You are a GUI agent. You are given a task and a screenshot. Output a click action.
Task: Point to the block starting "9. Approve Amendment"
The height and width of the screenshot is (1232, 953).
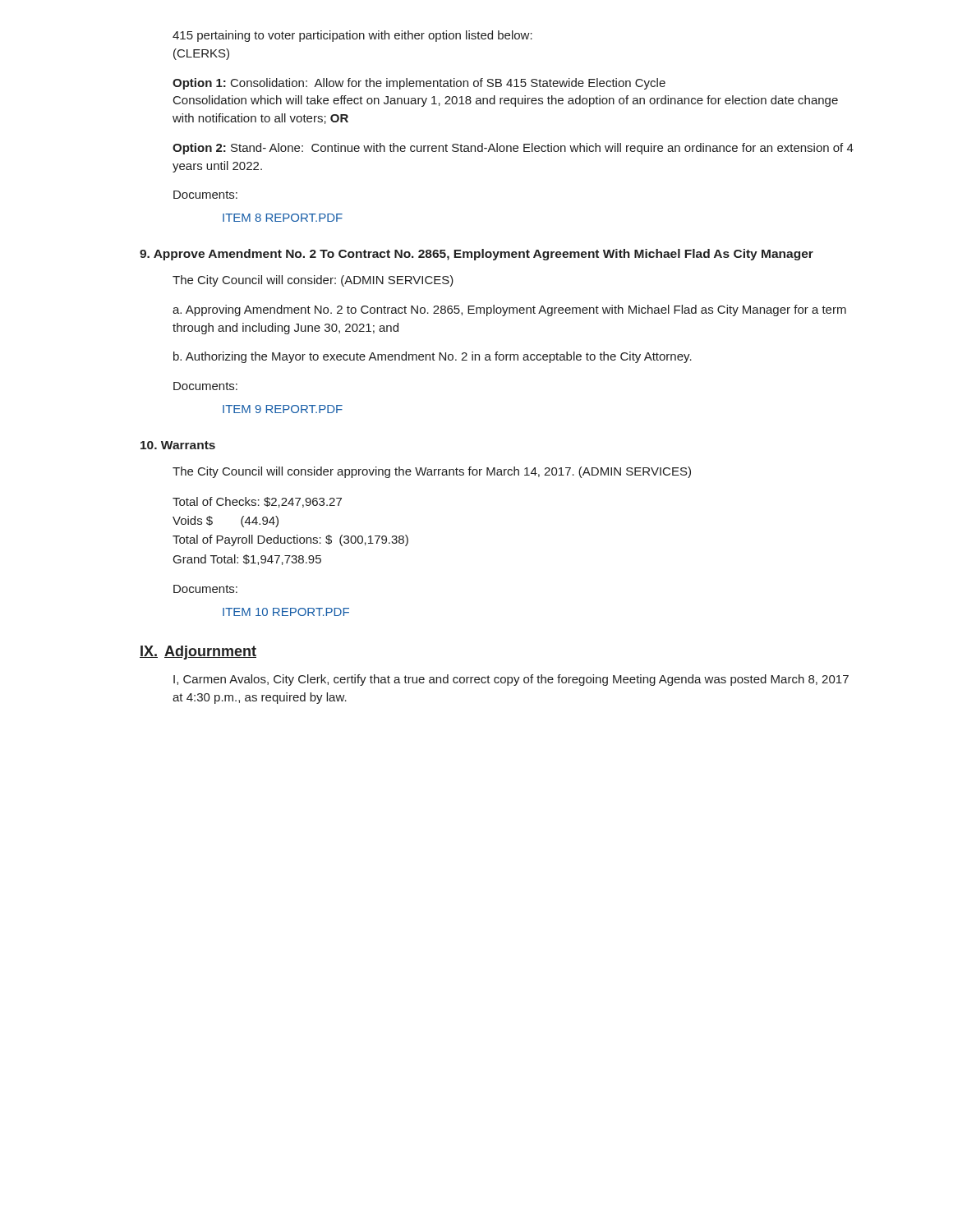click(476, 253)
